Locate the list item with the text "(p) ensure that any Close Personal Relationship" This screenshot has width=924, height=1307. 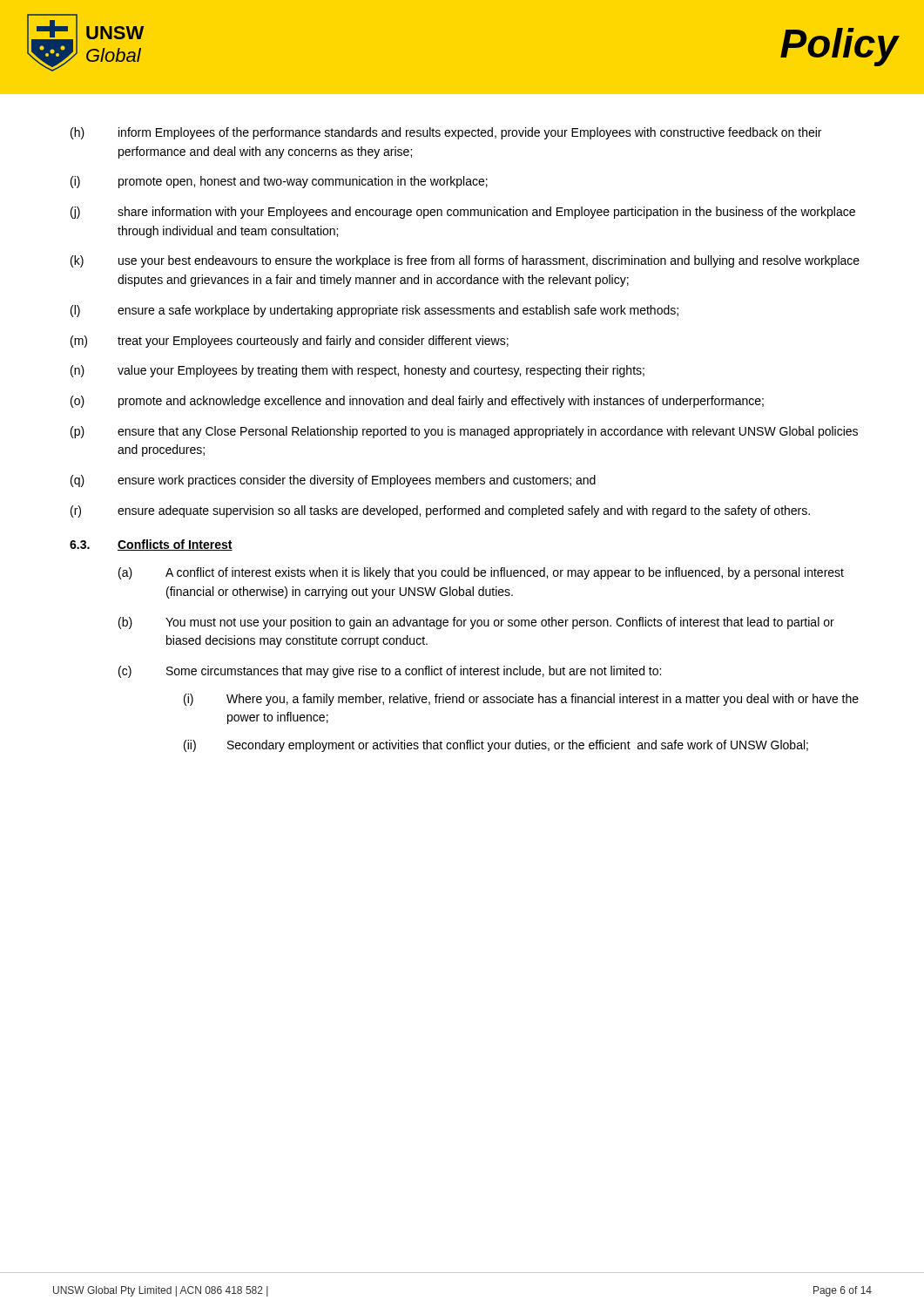click(471, 441)
